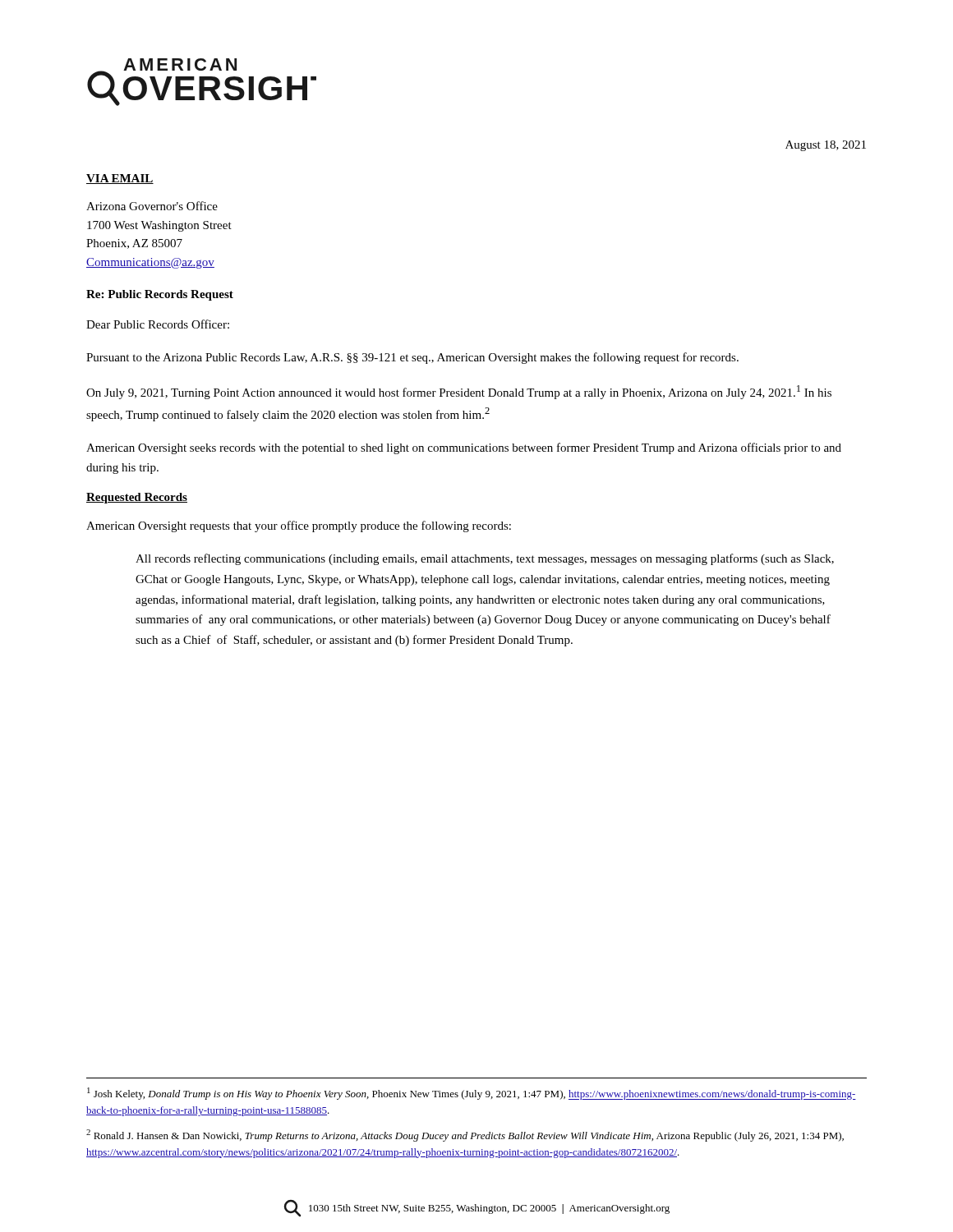Locate the text "Requested Records"

[137, 497]
